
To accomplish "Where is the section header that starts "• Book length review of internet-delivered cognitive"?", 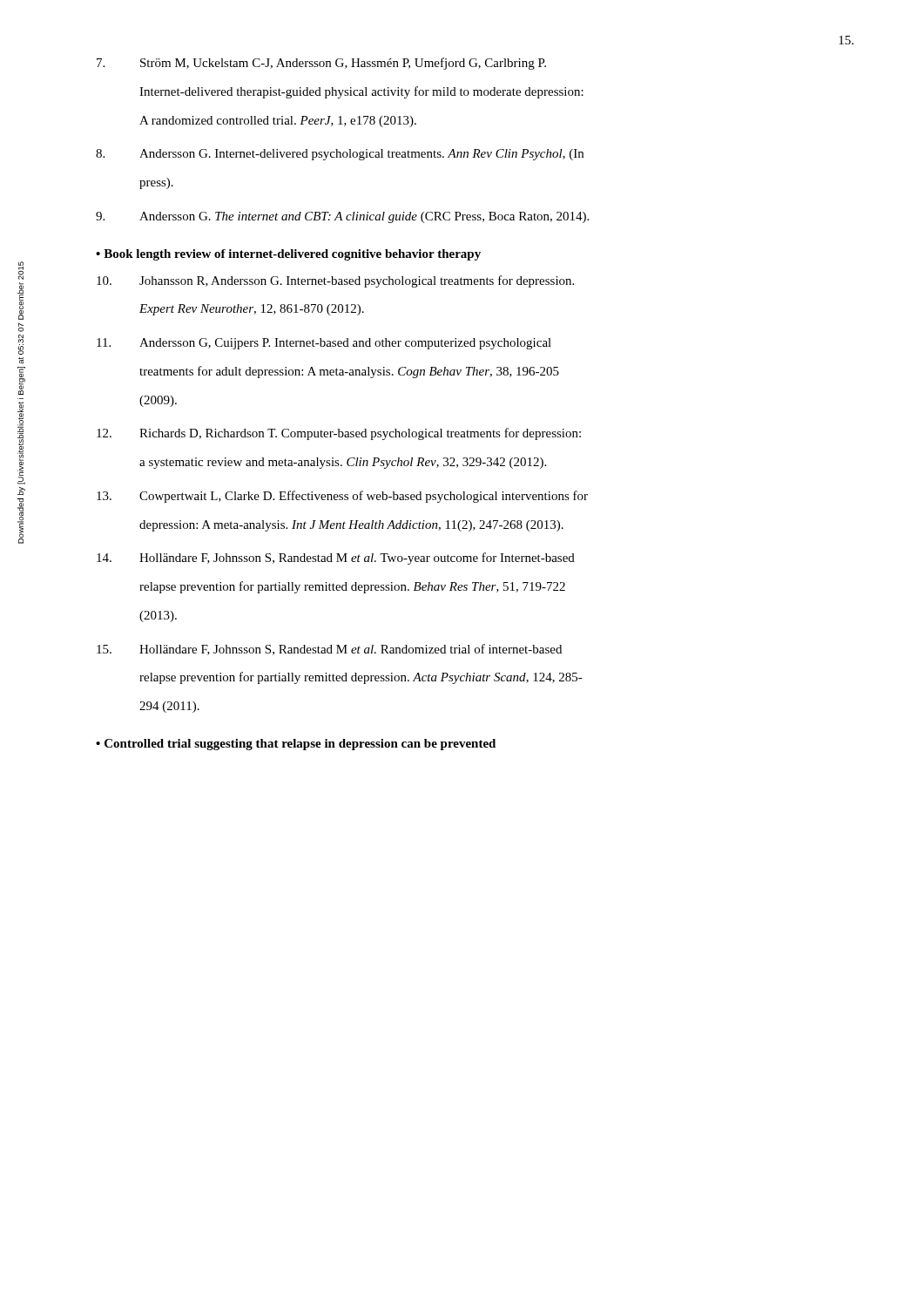I will click(288, 254).
